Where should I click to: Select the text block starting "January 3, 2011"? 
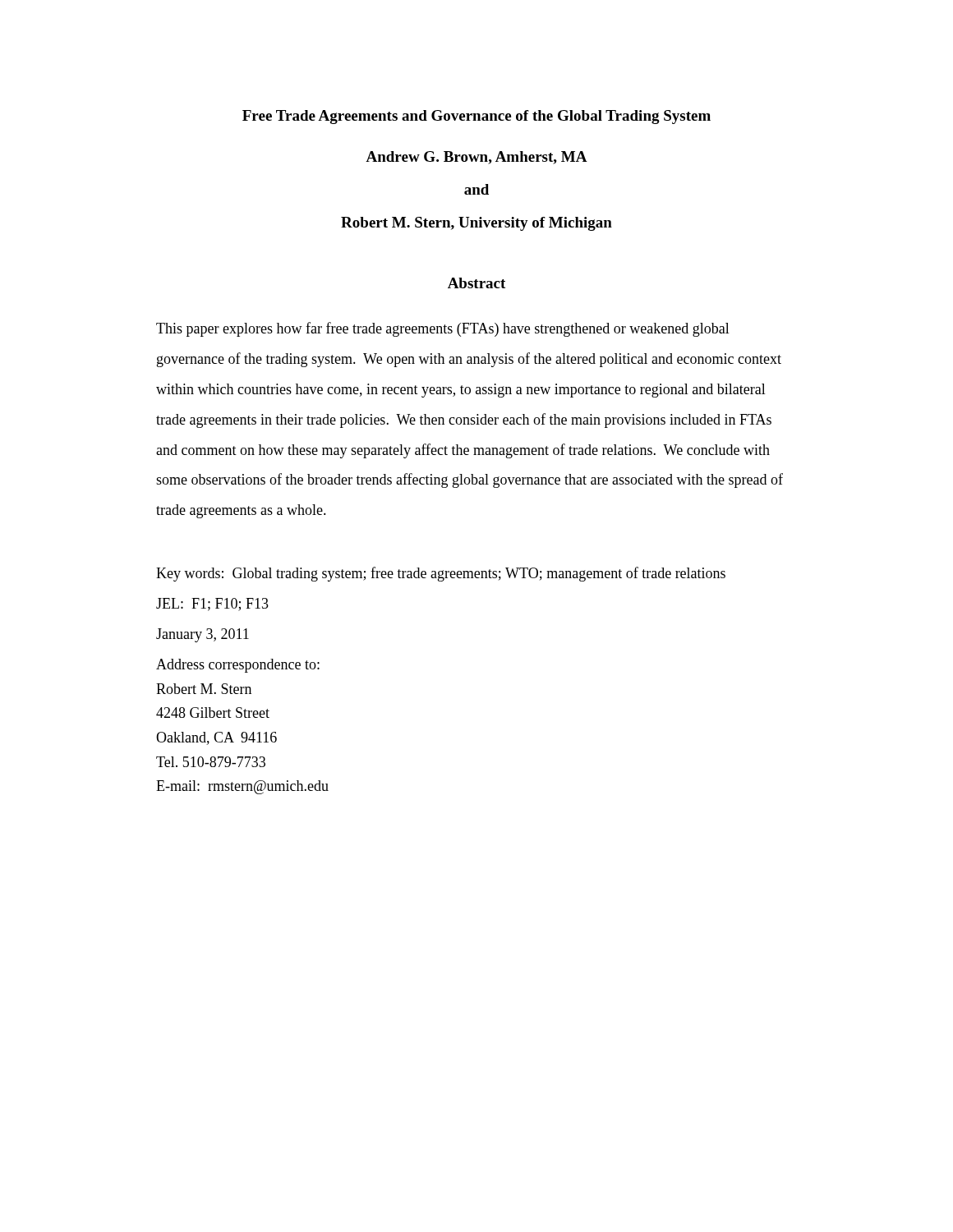(x=203, y=634)
